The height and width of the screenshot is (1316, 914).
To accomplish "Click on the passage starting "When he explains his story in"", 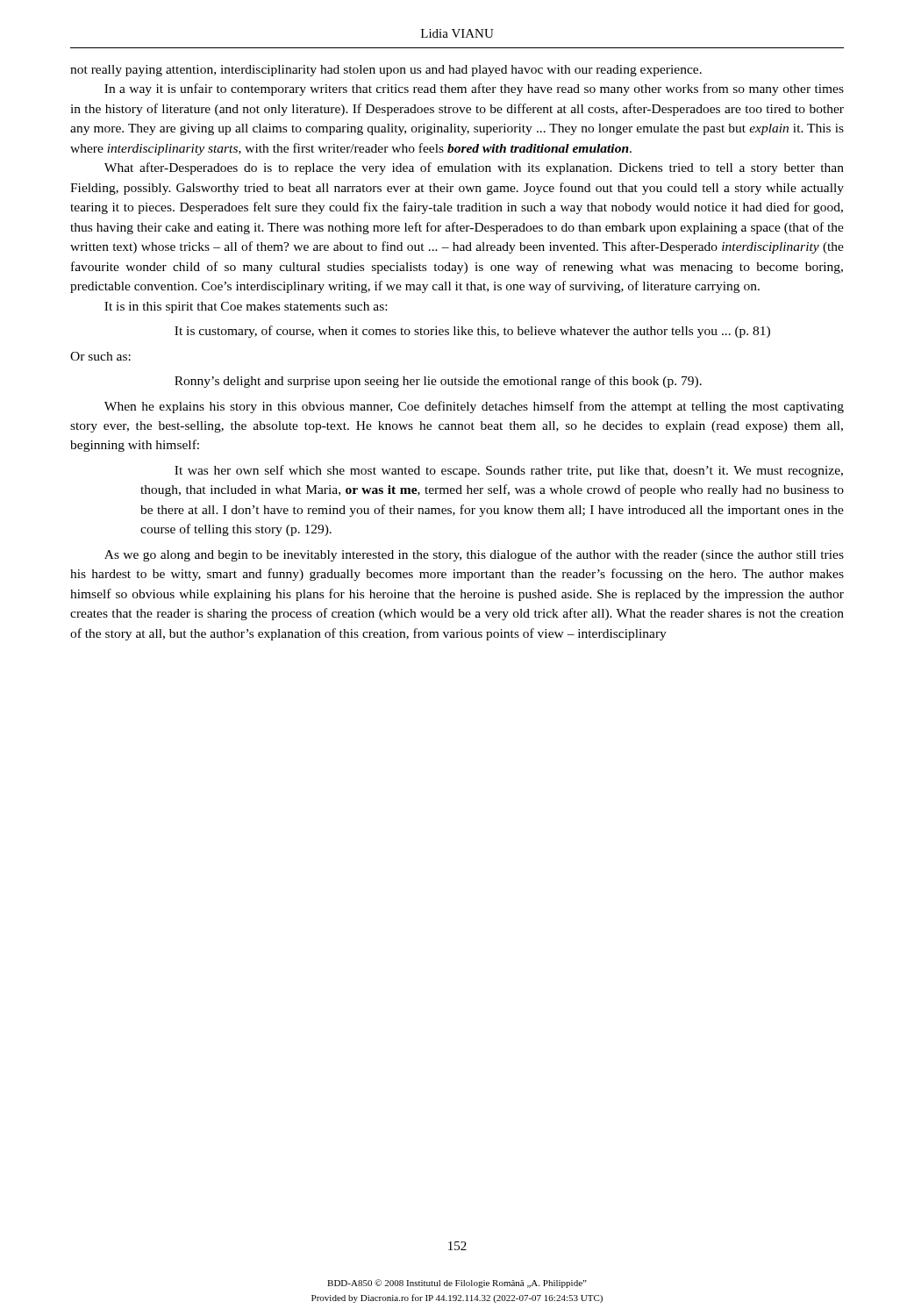I will click(x=457, y=426).
